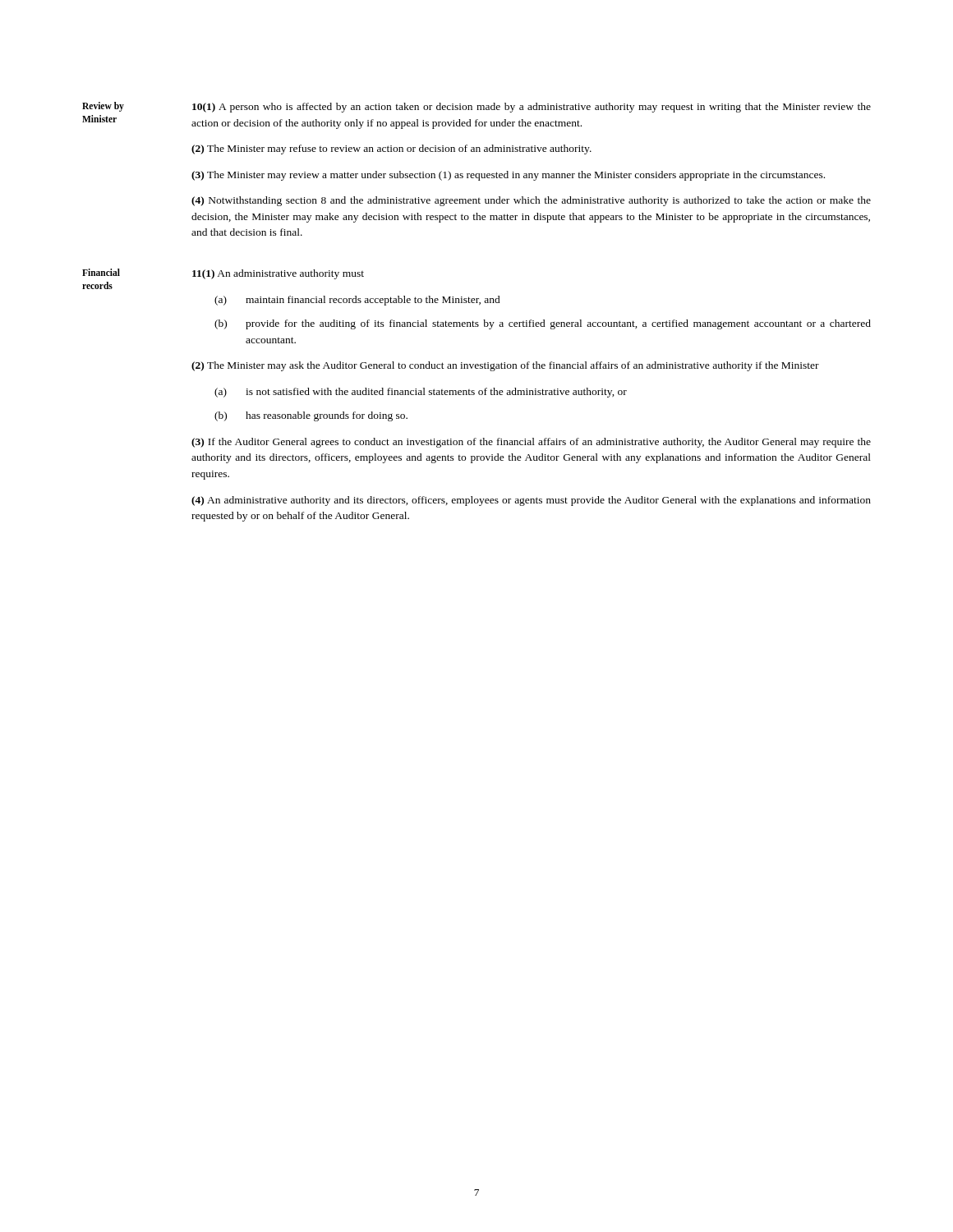Select the passage starting "(b) has reasonable grounds for doing so."

311,416
